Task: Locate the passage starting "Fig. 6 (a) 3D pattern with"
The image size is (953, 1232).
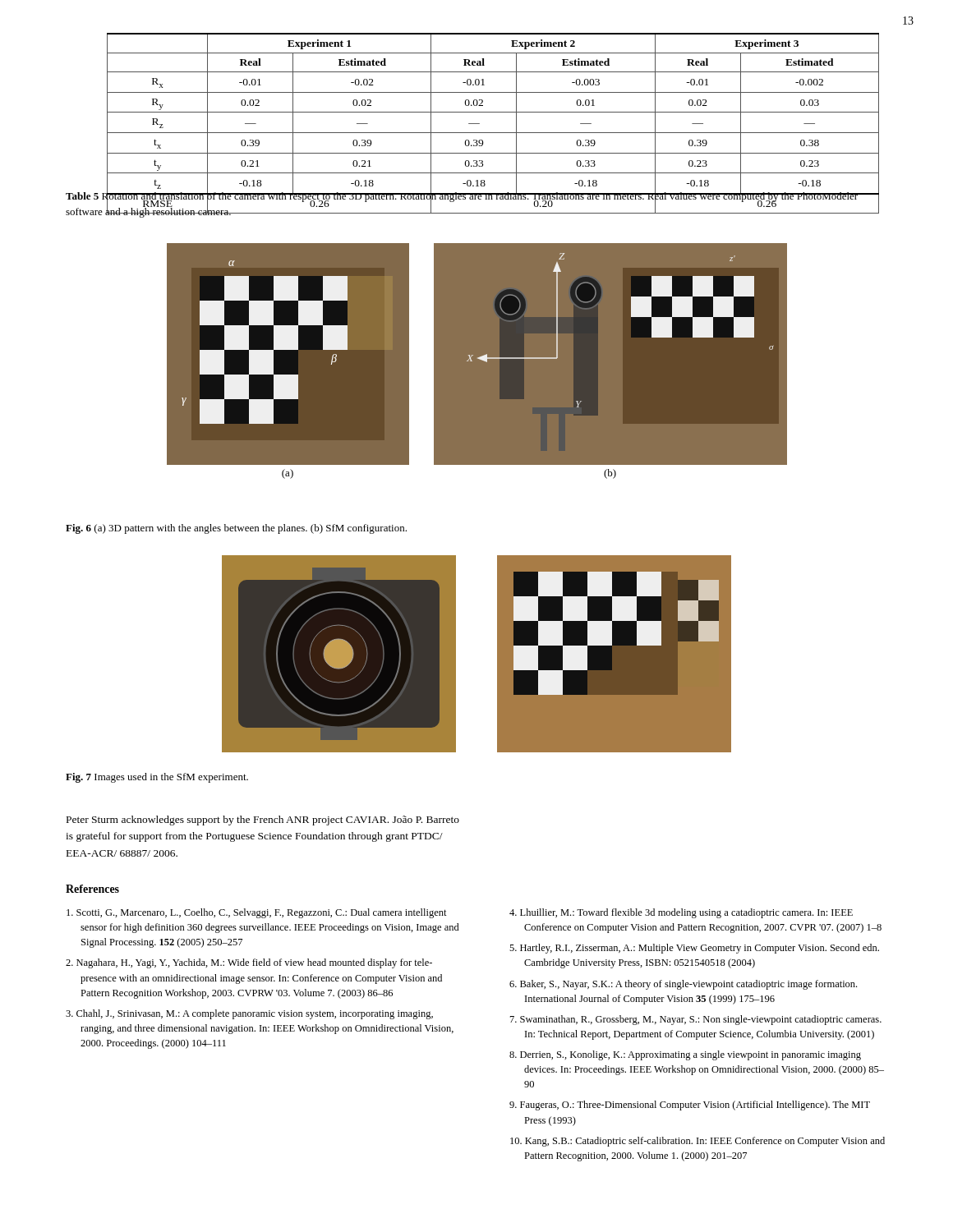Action: (237, 528)
